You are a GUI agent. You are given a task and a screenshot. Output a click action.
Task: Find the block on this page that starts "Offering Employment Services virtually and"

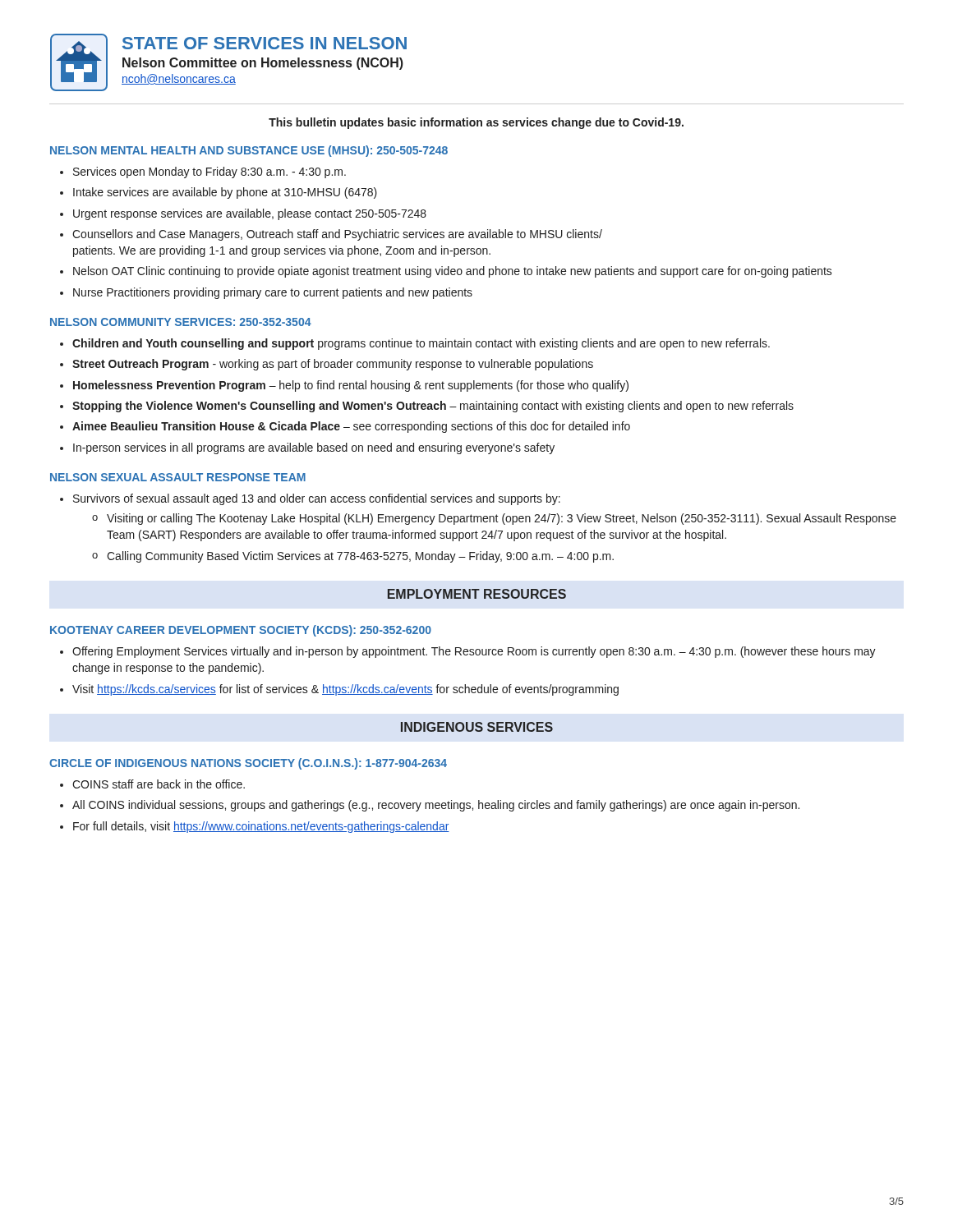click(474, 660)
